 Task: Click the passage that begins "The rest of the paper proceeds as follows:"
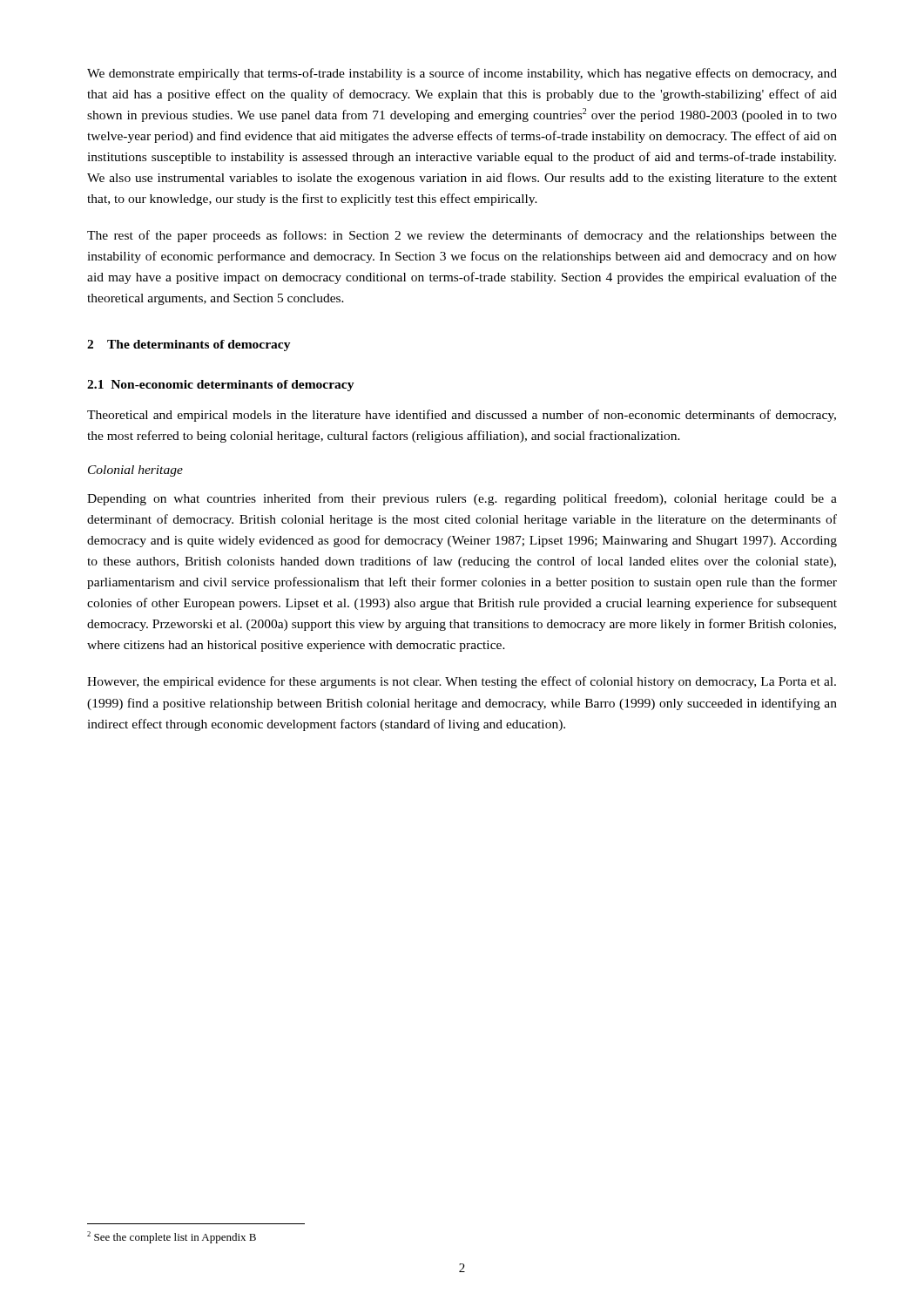(x=462, y=266)
